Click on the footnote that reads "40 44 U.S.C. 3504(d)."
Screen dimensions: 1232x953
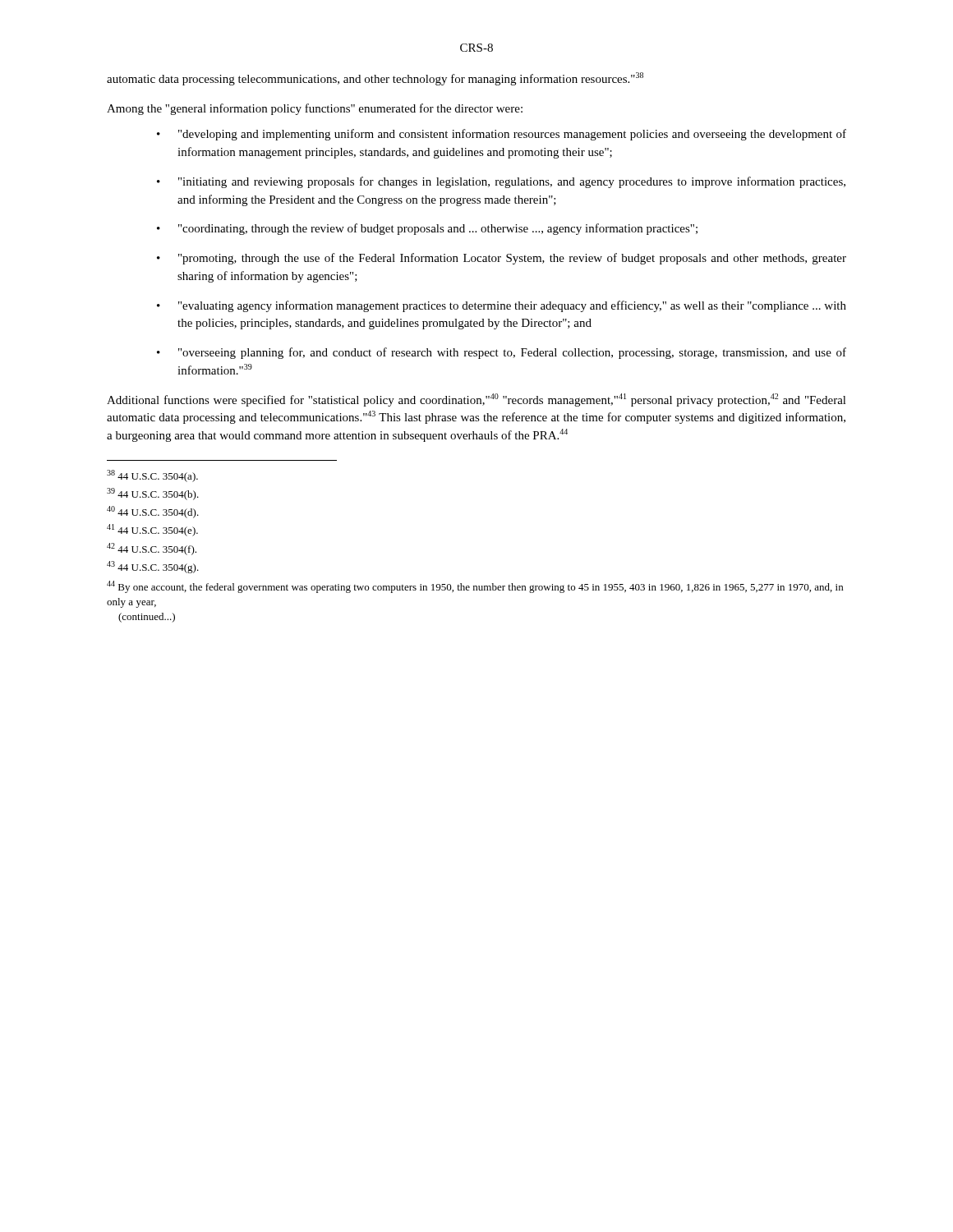tap(153, 512)
